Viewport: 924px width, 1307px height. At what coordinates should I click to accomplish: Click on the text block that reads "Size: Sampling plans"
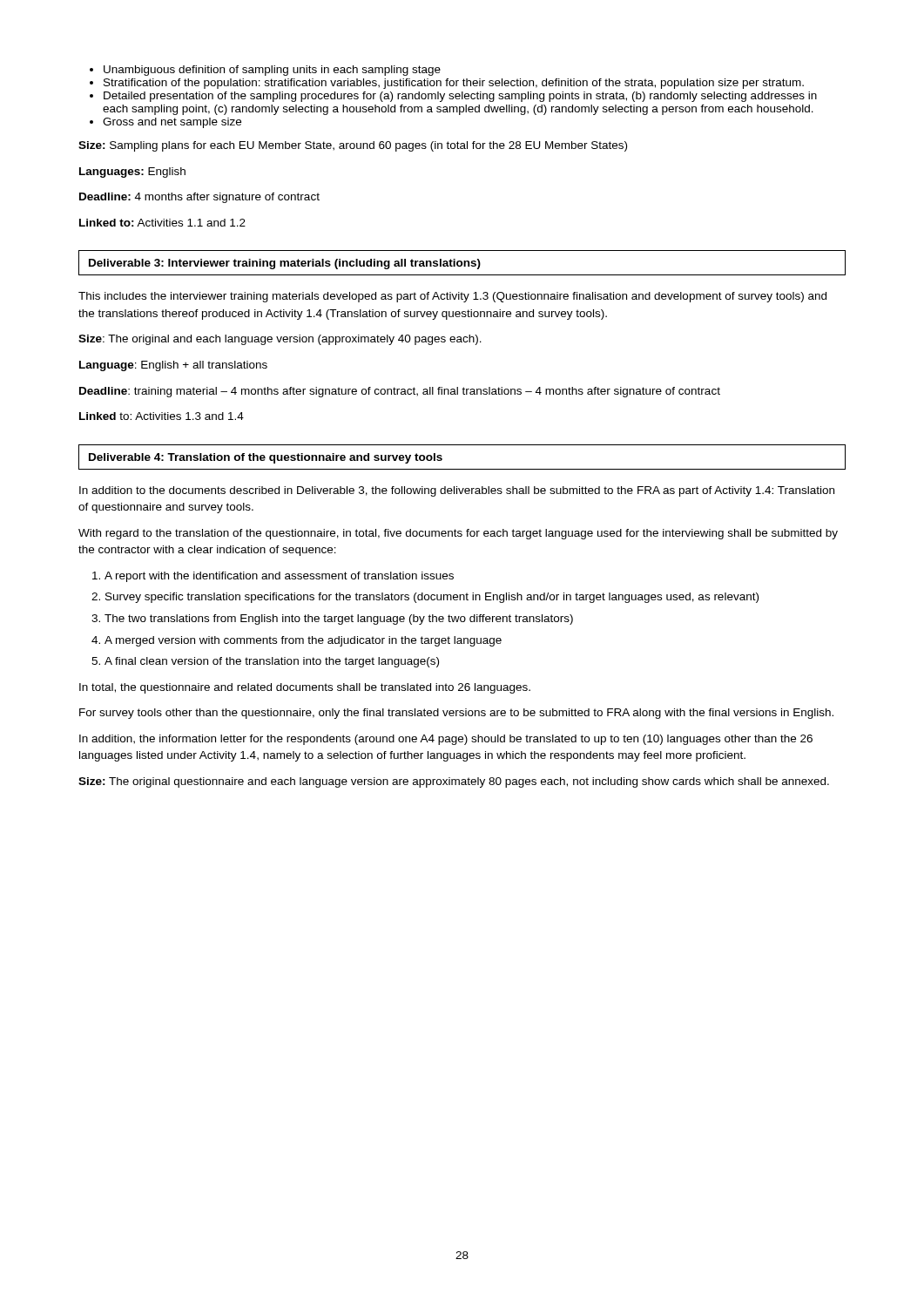[x=353, y=145]
